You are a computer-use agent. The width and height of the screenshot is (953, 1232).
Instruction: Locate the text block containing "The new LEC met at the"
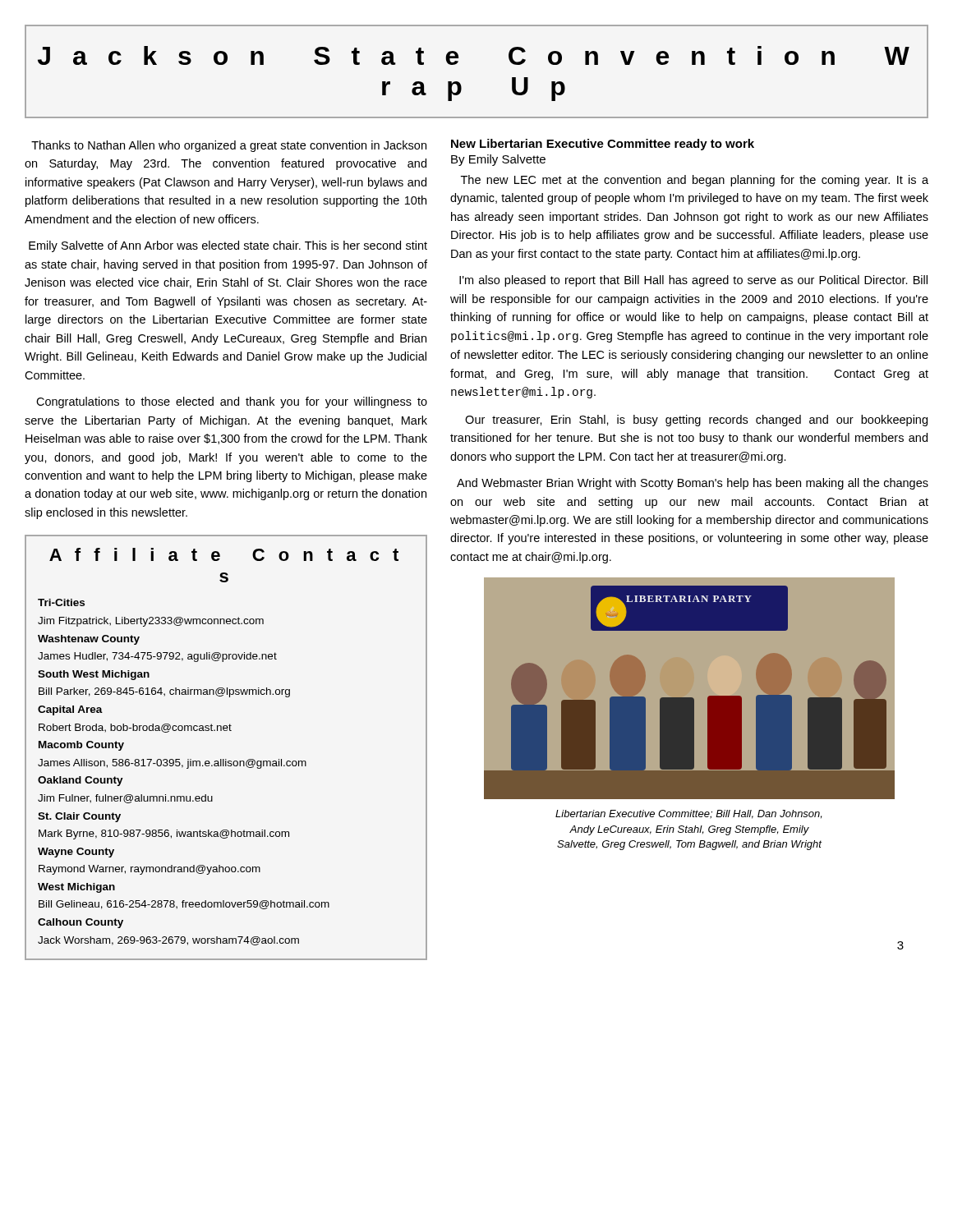click(689, 369)
